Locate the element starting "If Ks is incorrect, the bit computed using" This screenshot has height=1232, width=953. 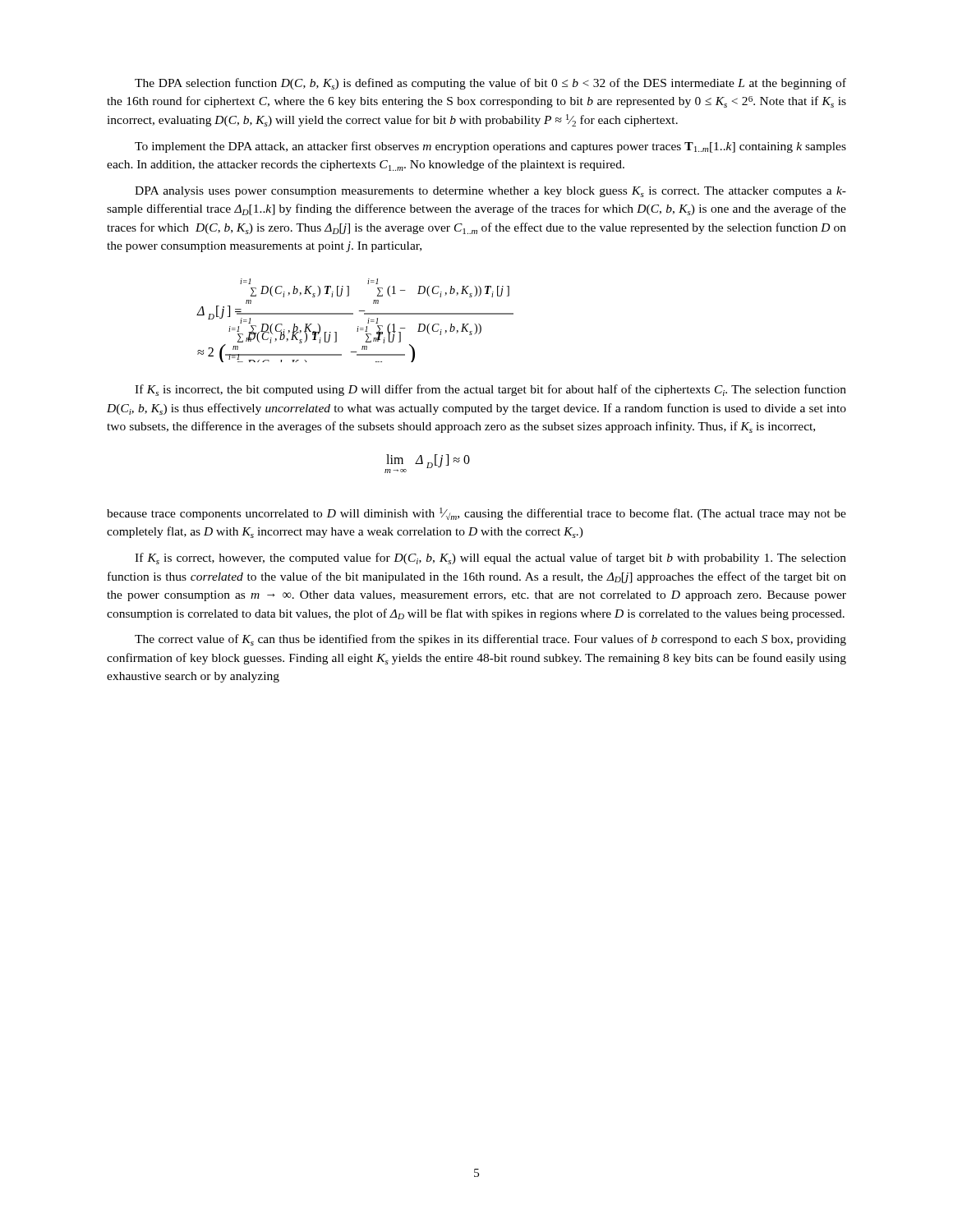pos(476,408)
